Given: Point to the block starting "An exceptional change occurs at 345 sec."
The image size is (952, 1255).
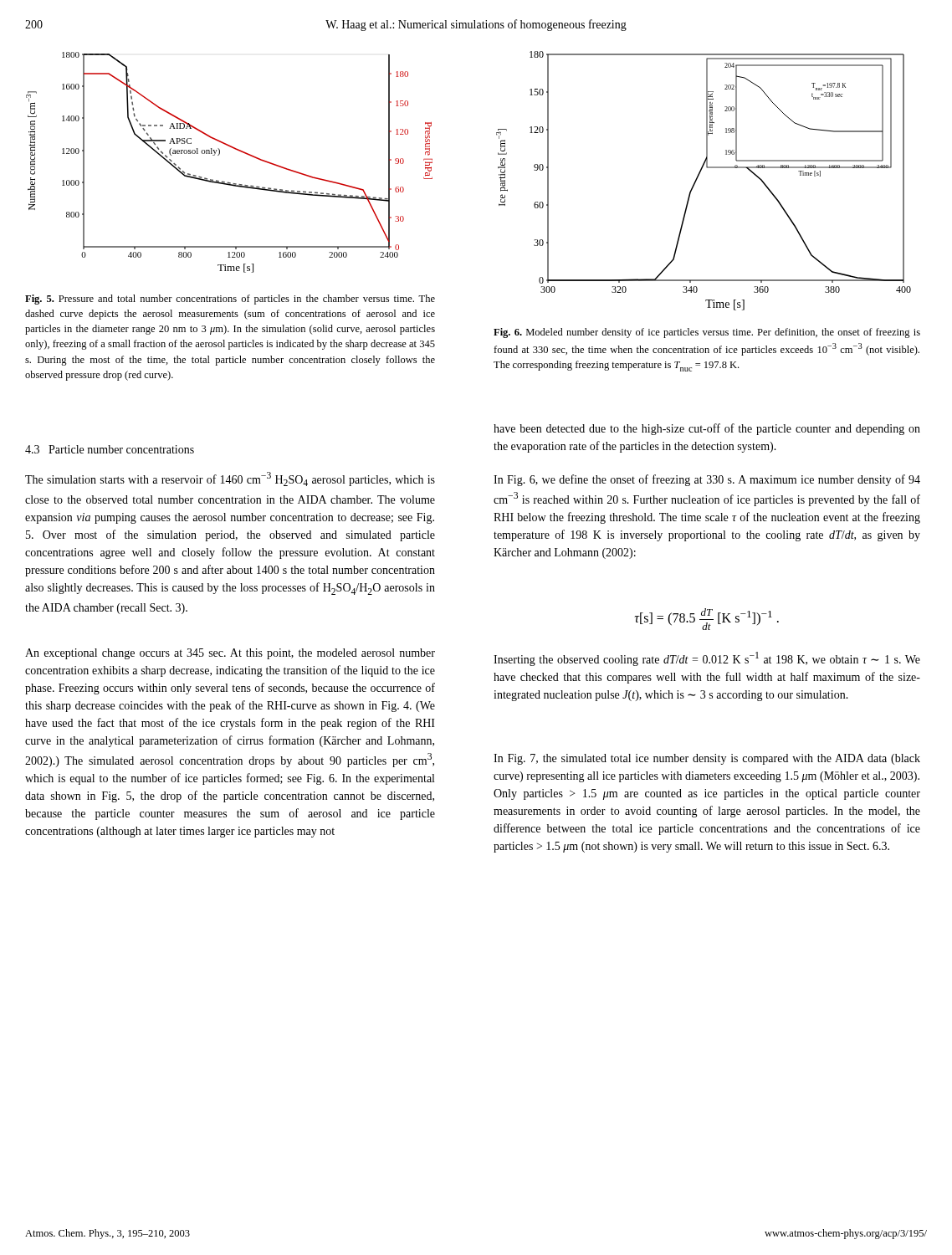Looking at the screenshot, I should pyautogui.click(x=230, y=742).
